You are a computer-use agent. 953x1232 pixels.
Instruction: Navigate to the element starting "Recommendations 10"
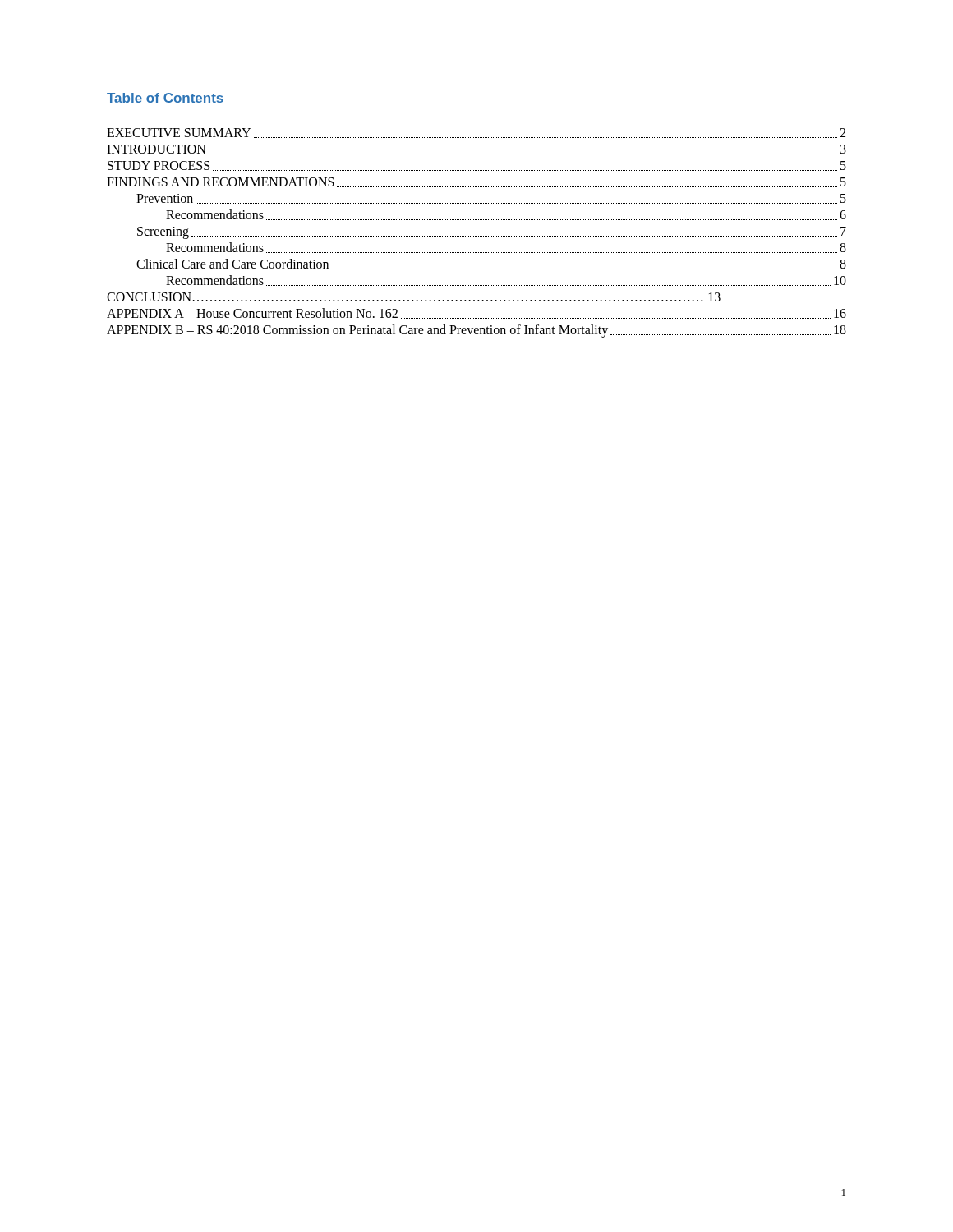click(506, 281)
